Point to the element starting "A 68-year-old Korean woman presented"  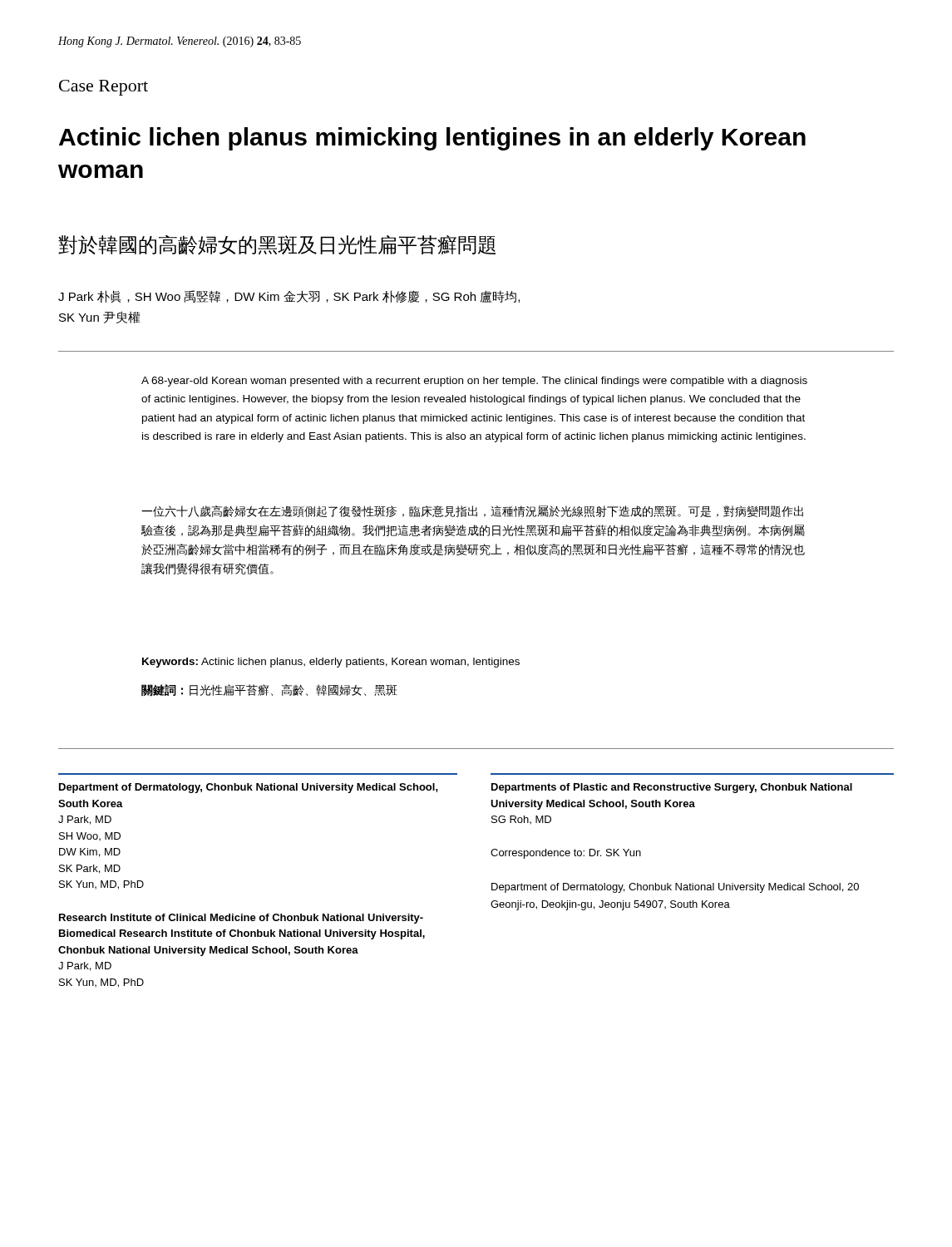(474, 408)
